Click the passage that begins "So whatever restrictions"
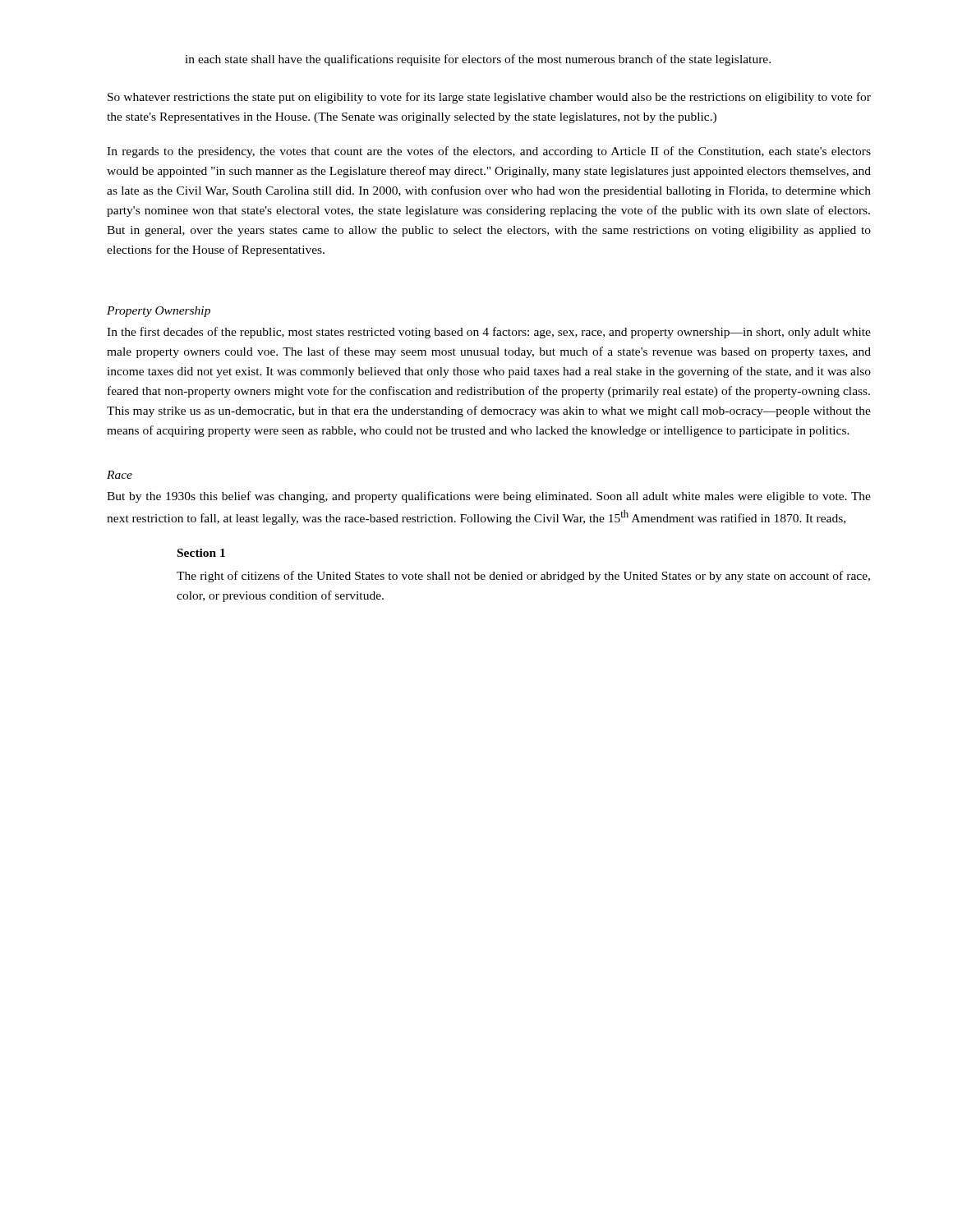Image resolution: width=953 pixels, height=1232 pixels. tap(489, 106)
